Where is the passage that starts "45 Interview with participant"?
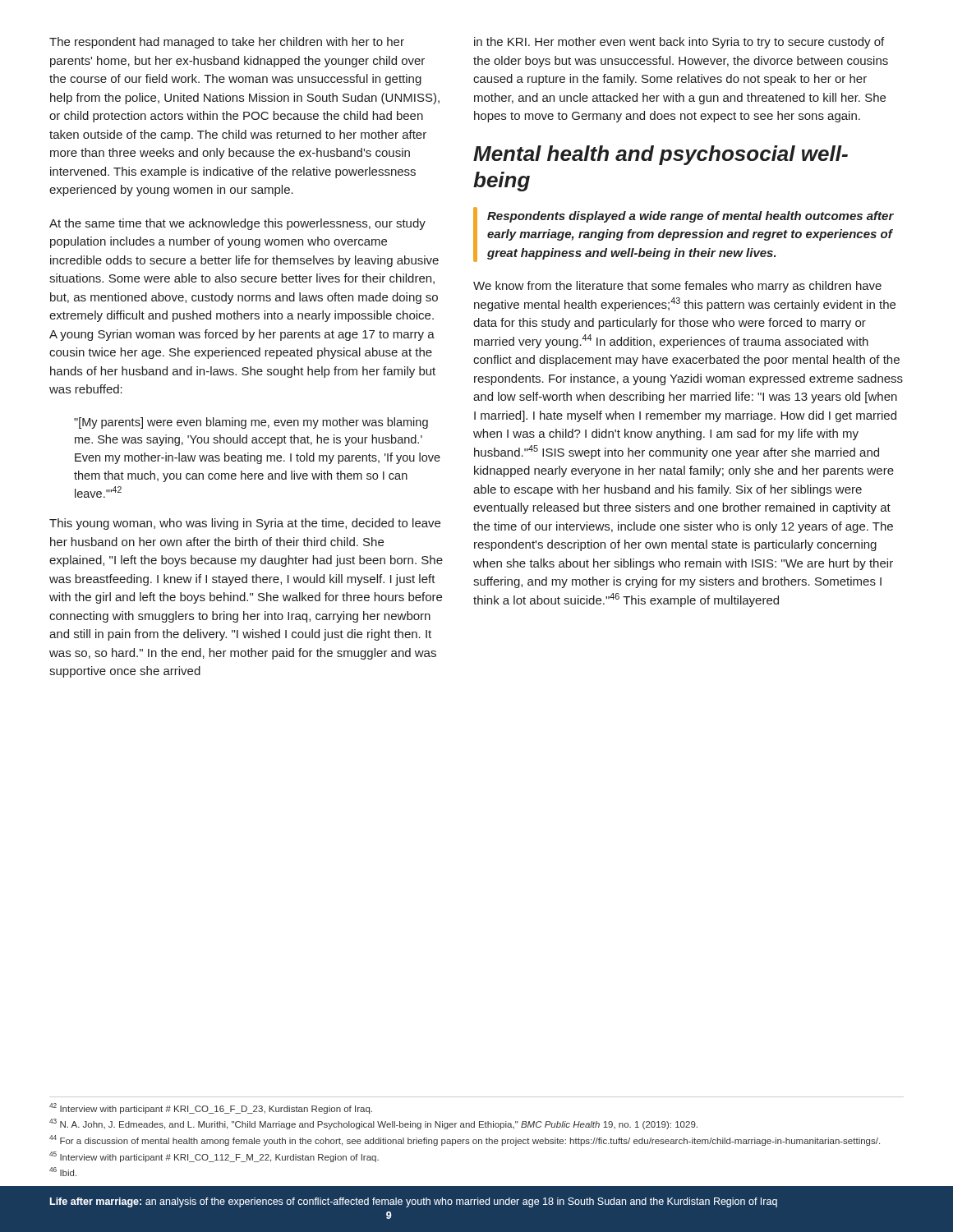The image size is (953, 1232). 214,1156
